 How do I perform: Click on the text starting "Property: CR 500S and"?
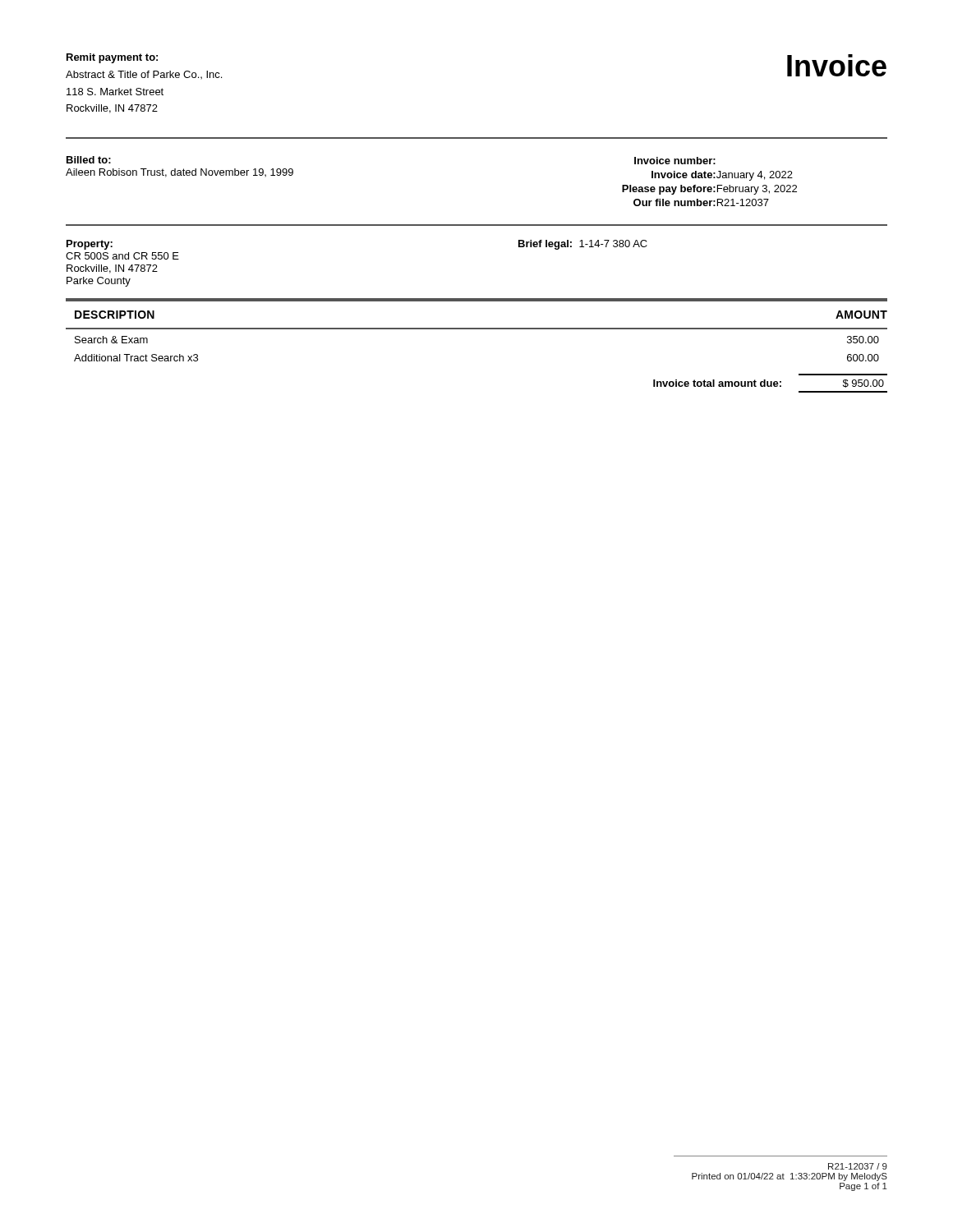122,262
